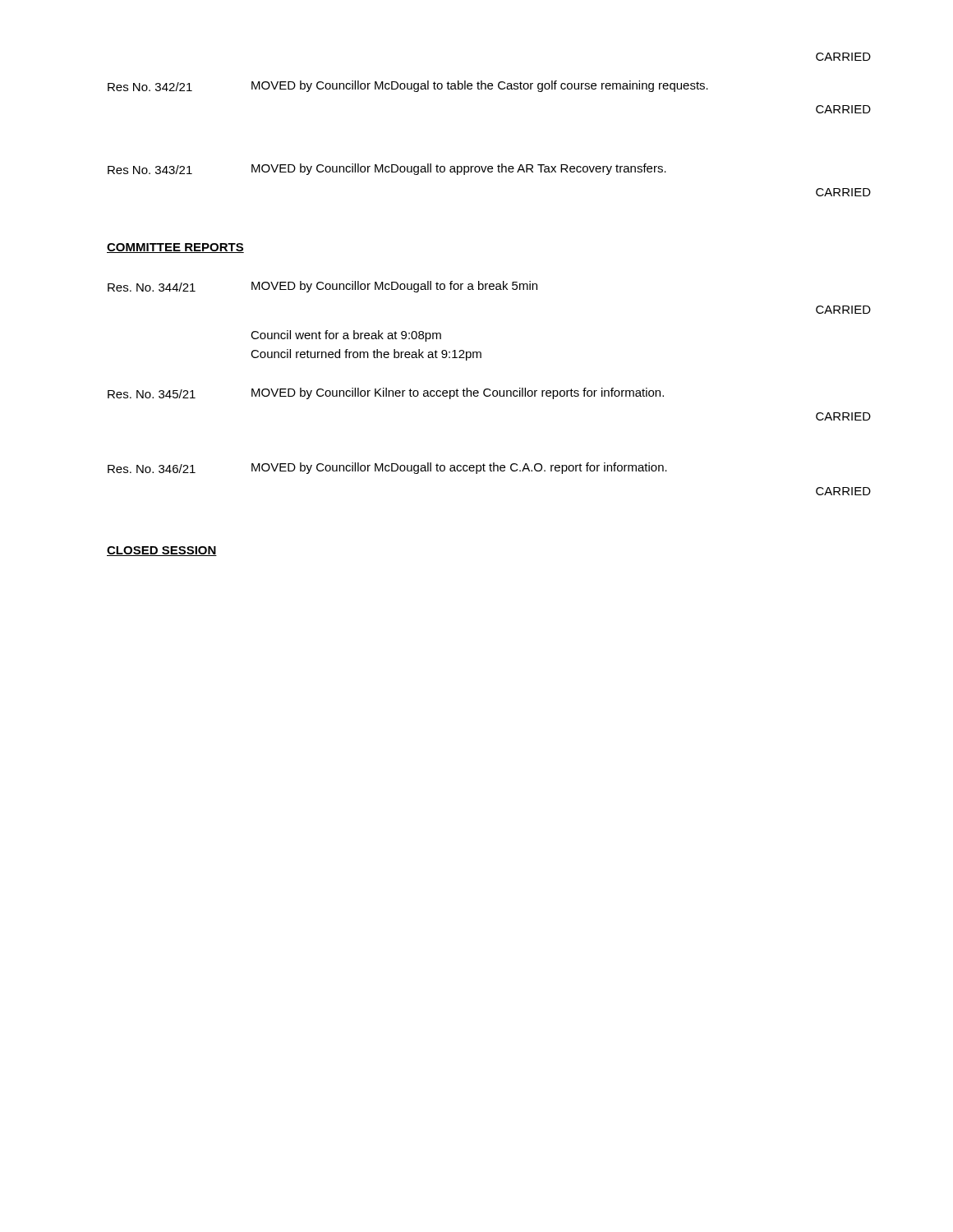Locate the text starting "Res No. 343/21 MOVED"
Image resolution: width=953 pixels, height=1232 pixels.
click(x=489, y=169)
